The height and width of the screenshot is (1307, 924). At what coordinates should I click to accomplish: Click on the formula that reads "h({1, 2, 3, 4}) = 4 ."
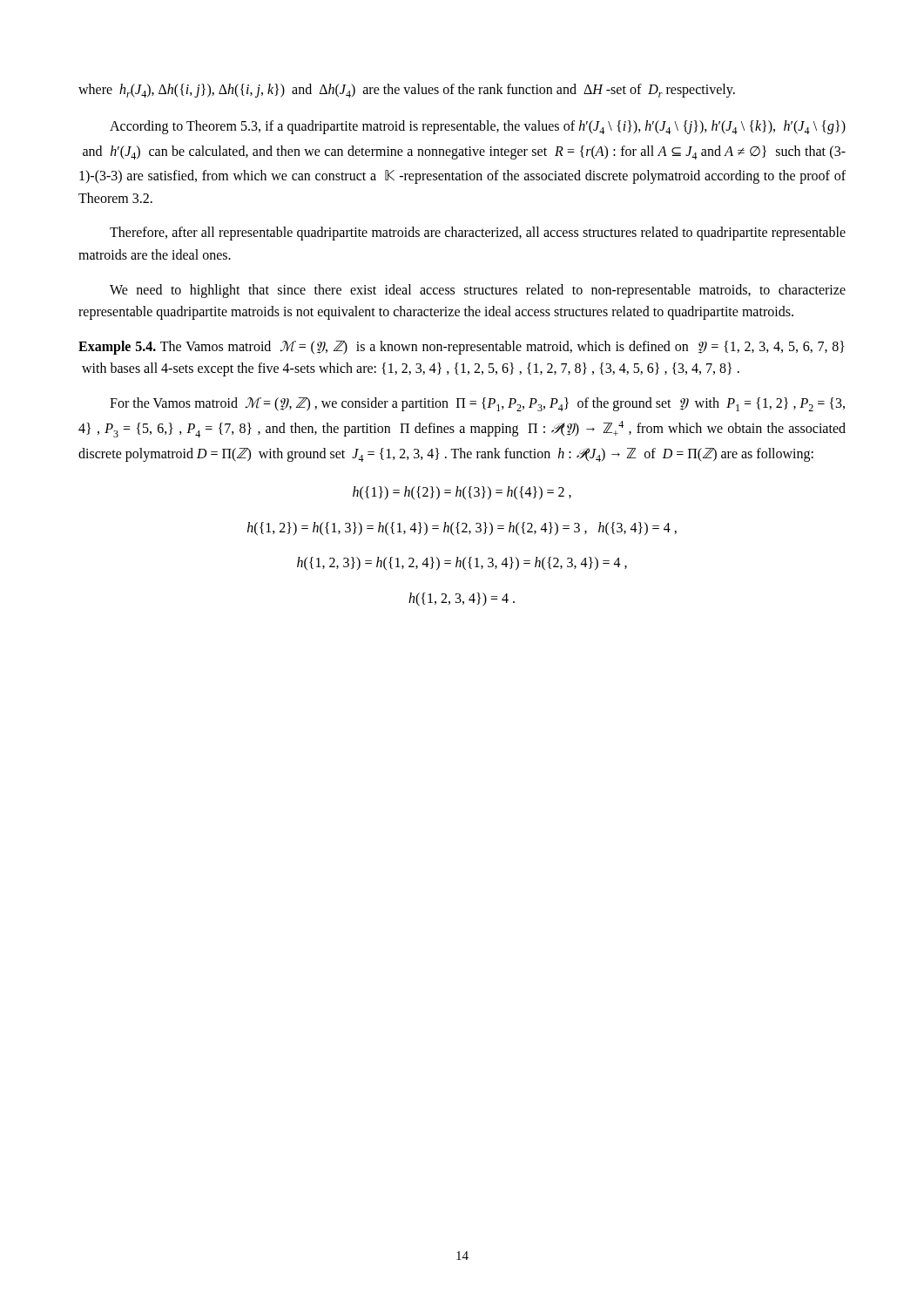(x=462, y=598)
